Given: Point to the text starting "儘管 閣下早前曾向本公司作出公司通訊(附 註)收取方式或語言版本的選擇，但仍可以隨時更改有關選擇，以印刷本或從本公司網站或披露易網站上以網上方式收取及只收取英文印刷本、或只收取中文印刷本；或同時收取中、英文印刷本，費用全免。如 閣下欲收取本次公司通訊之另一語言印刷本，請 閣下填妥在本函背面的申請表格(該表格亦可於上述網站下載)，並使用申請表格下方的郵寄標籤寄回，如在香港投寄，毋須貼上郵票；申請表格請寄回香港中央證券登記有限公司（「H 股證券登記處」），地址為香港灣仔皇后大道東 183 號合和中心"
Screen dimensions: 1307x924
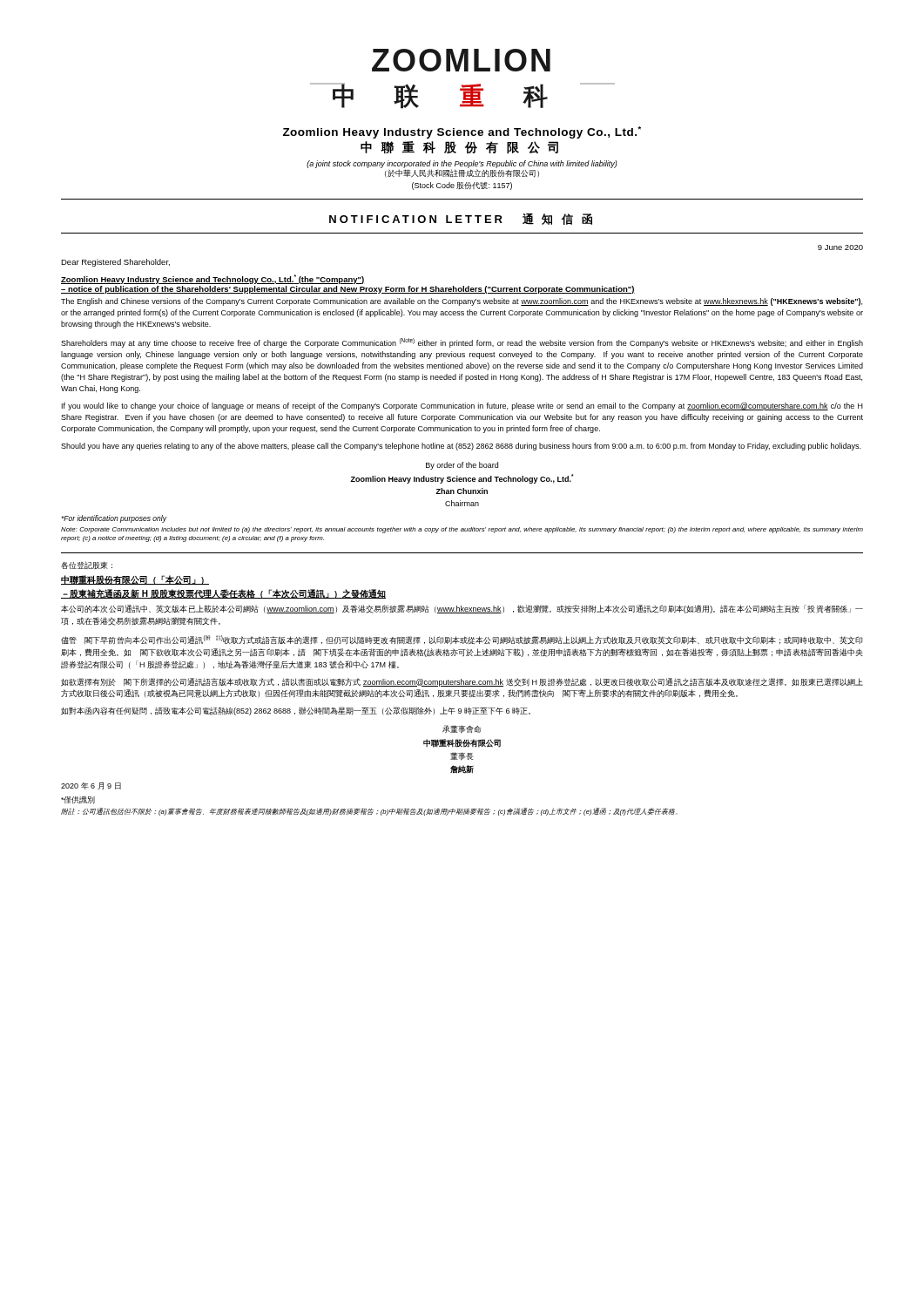Looking at the screenshot, I should tap(462, 651).
